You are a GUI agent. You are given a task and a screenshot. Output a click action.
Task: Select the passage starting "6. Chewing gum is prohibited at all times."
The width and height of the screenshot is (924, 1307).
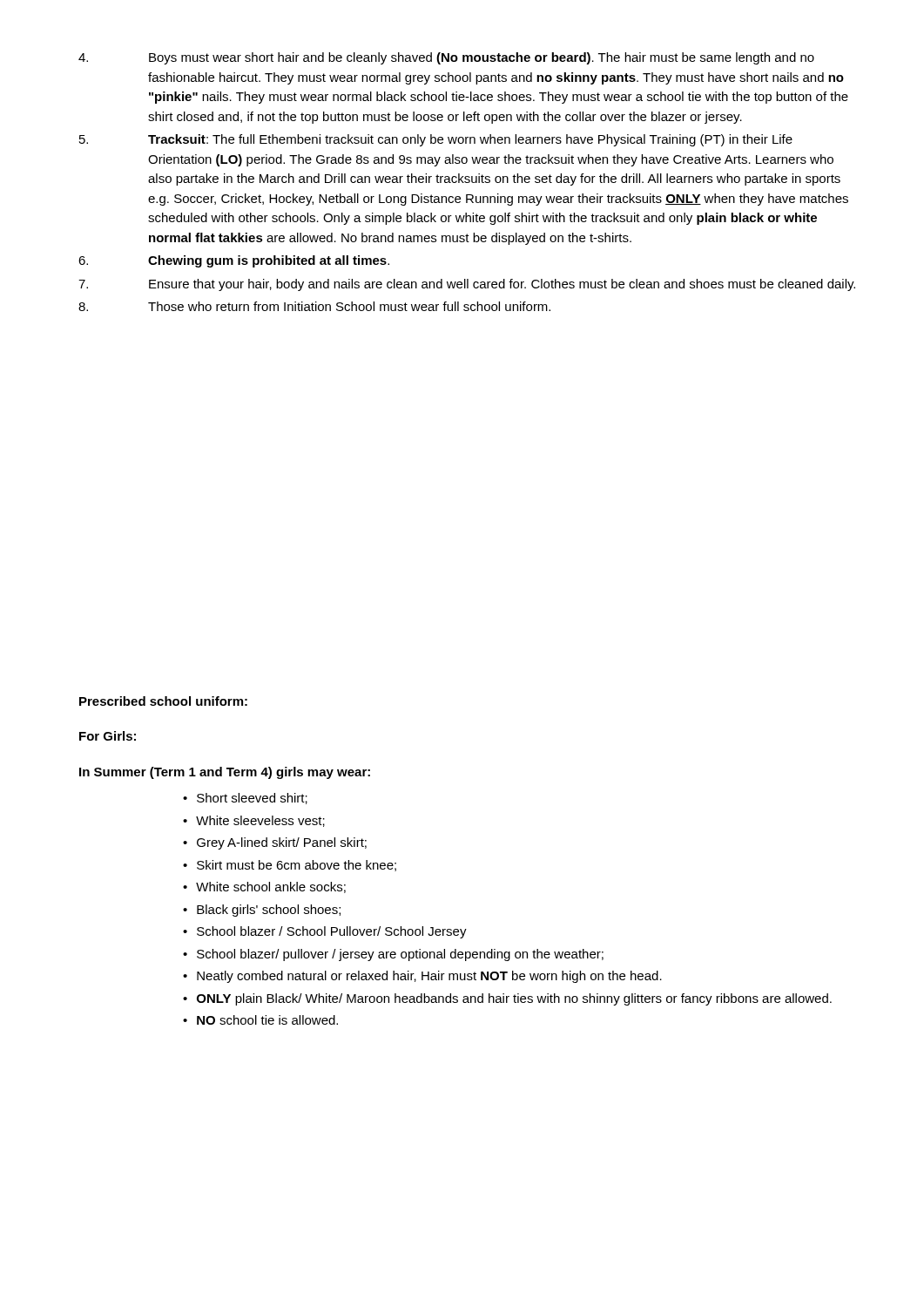click(x=234, y=261)
